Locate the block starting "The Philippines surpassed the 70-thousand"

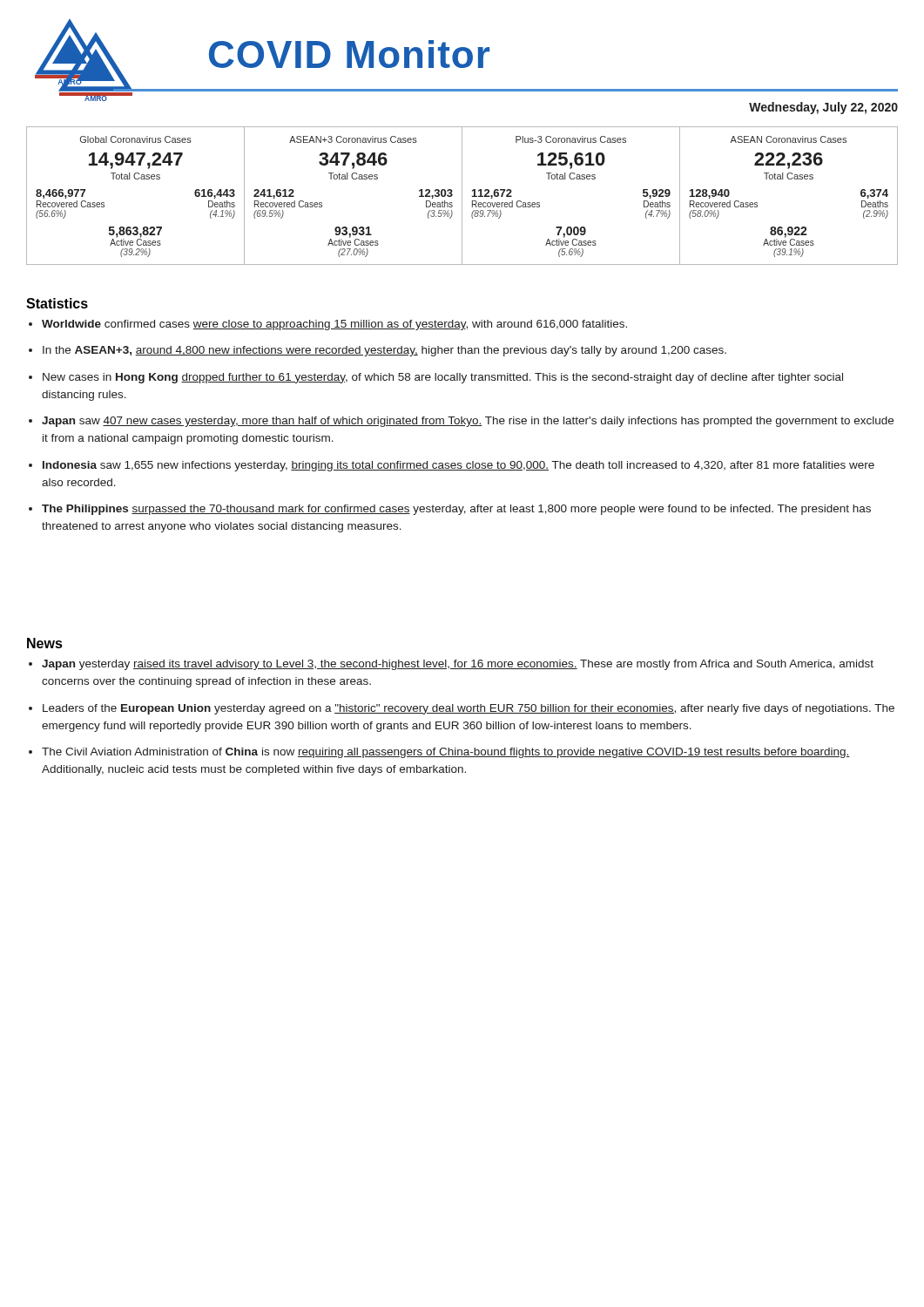[x=457, y=517]
